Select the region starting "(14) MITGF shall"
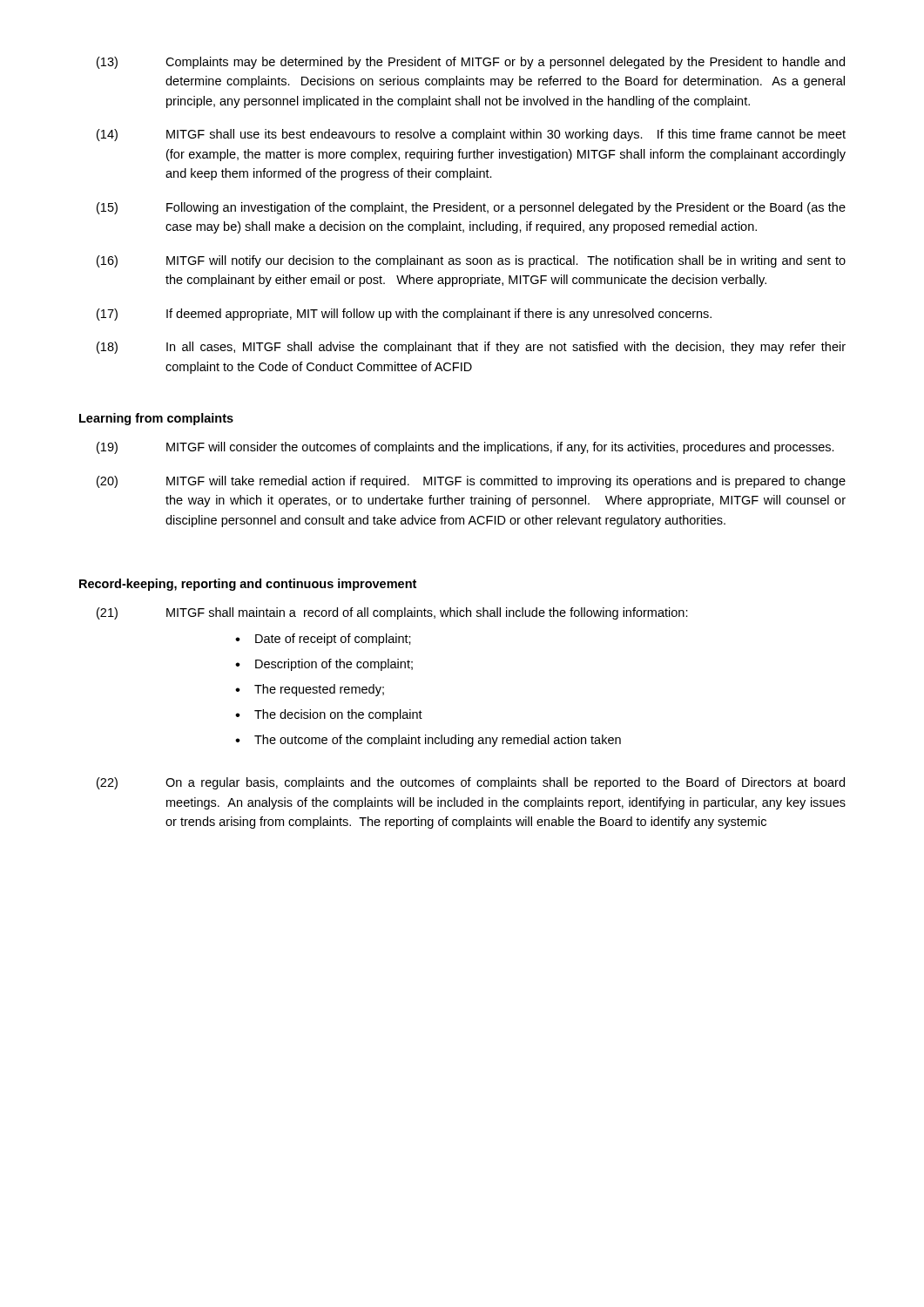924x1307 pixels. coord(462,154)
